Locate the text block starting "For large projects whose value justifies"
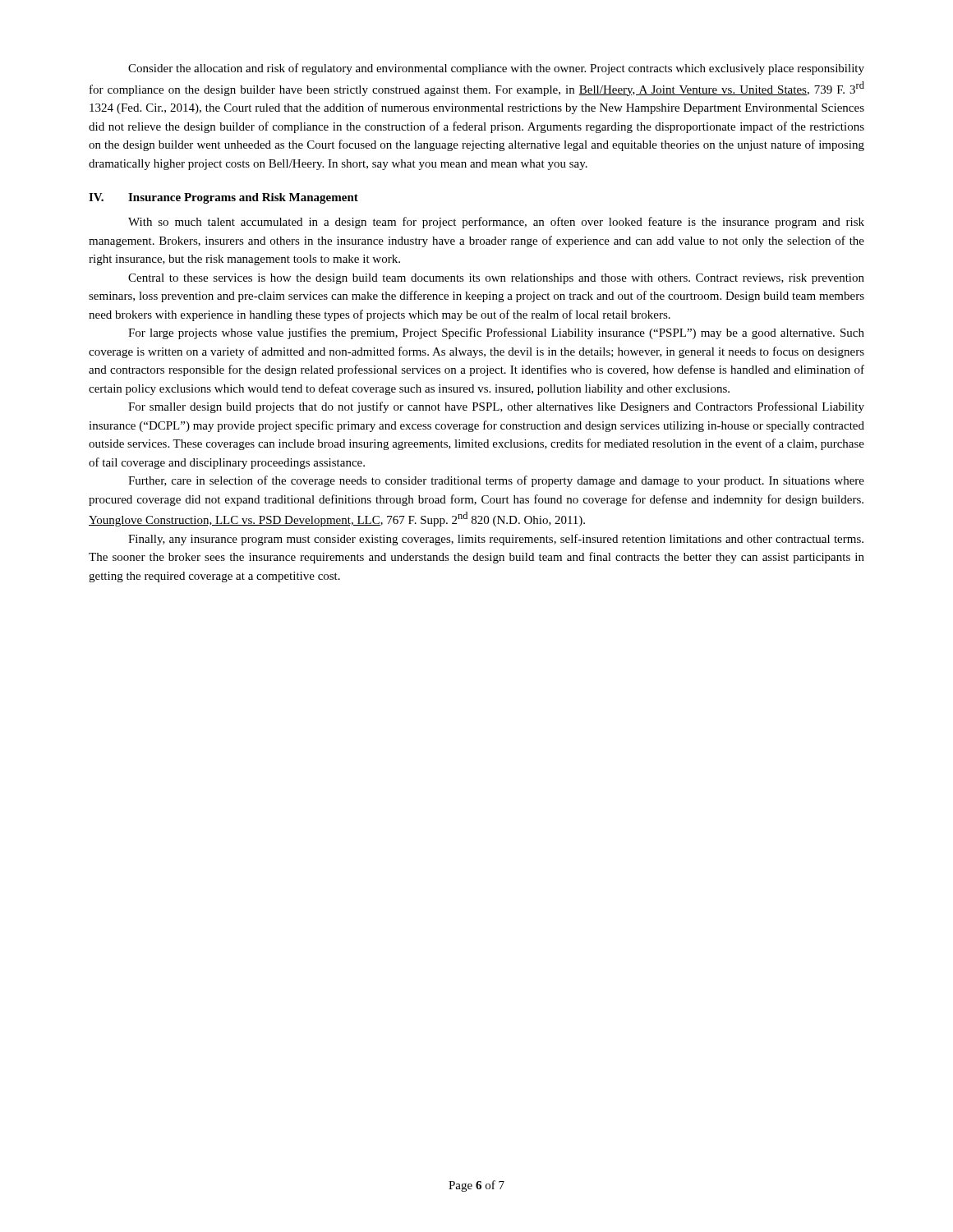The width and height of the screenshot is (953, 1232). pyautogui.click(x=476, y=361)
